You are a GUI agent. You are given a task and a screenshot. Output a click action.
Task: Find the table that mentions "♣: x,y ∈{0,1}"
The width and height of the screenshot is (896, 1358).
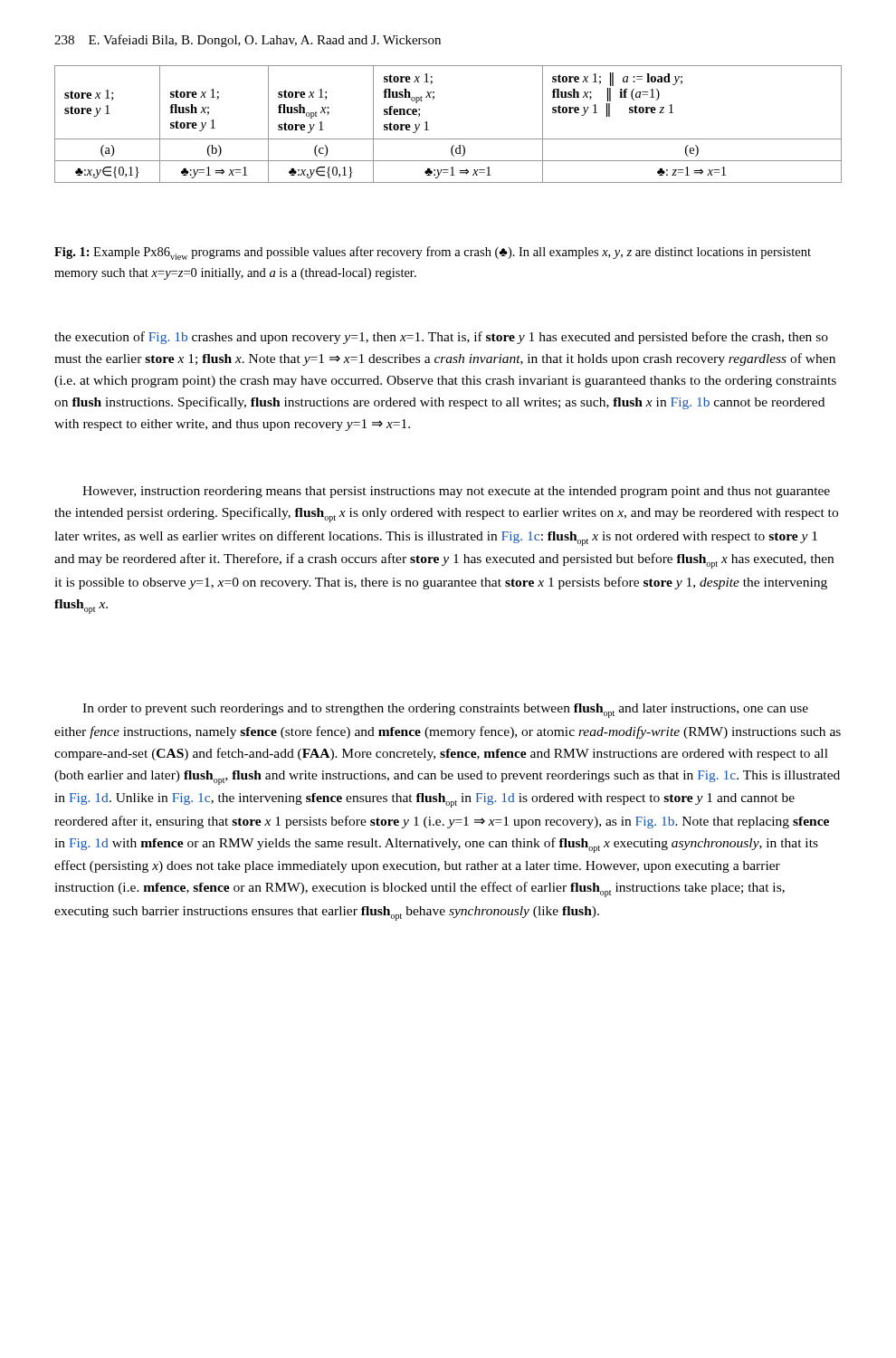pyautogui.click(x=448, y=124)
